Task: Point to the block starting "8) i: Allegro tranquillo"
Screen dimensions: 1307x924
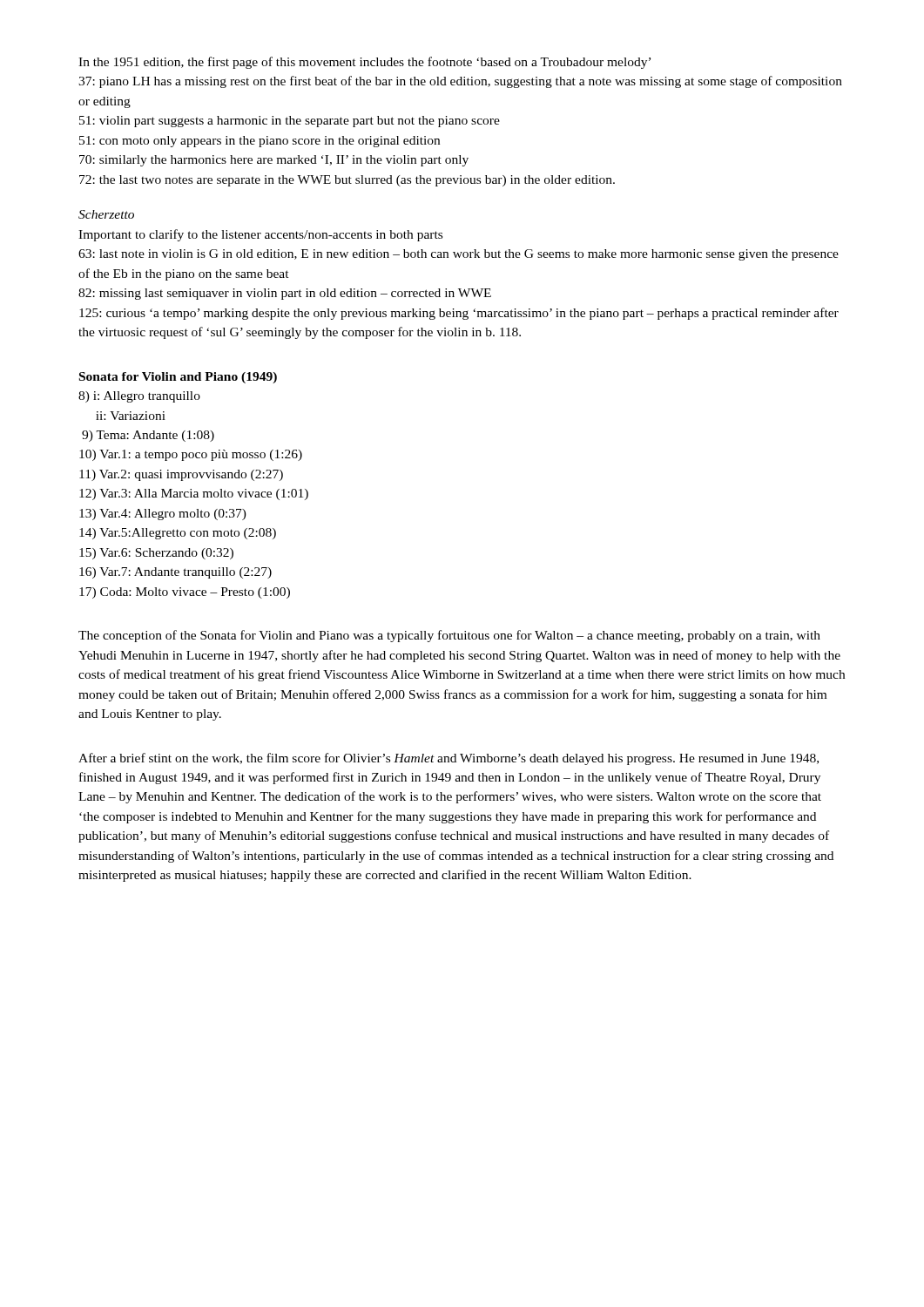Action: (x=139, y=397)
